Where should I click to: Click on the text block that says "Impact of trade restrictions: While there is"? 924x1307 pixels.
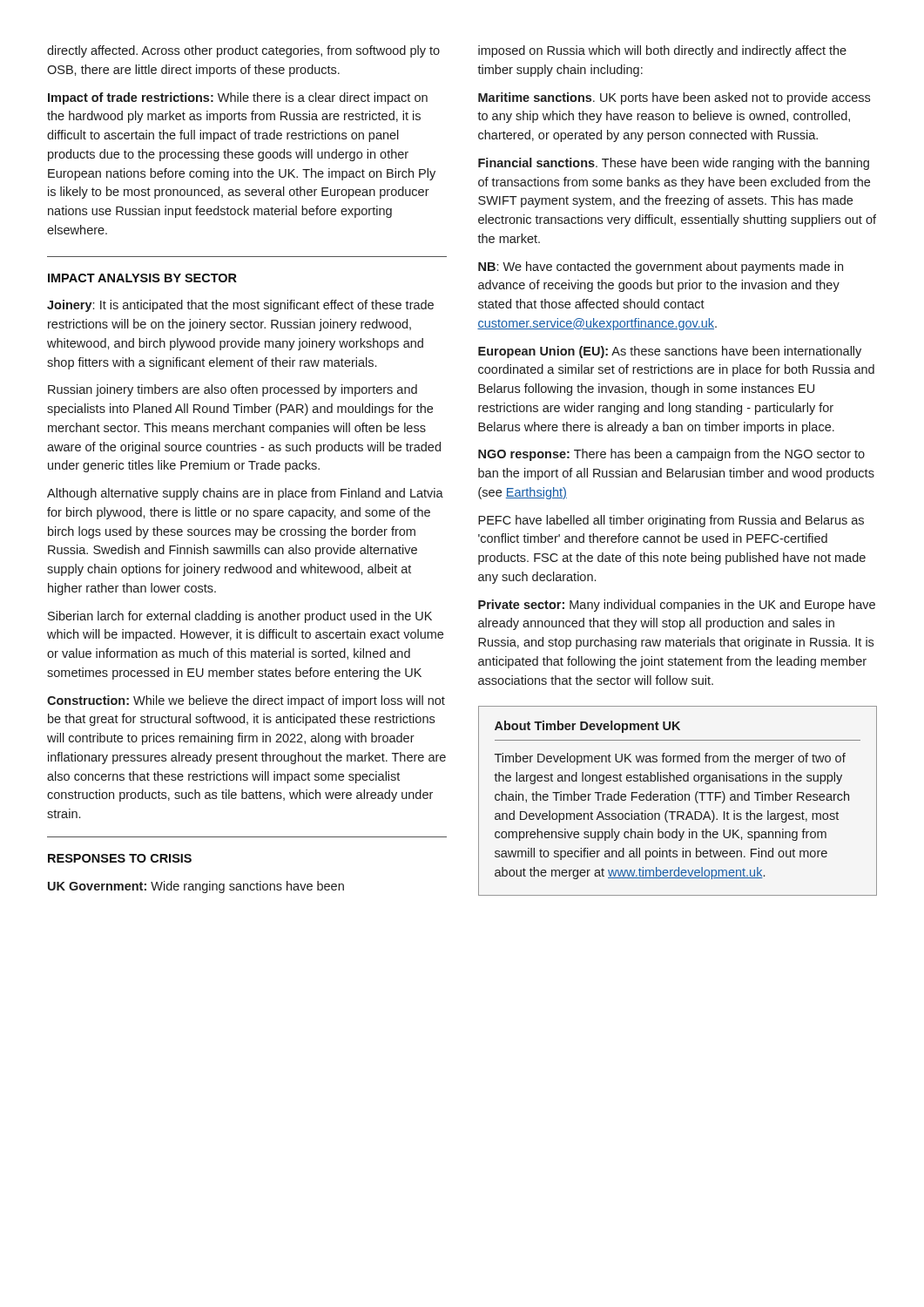click(247, 164)
